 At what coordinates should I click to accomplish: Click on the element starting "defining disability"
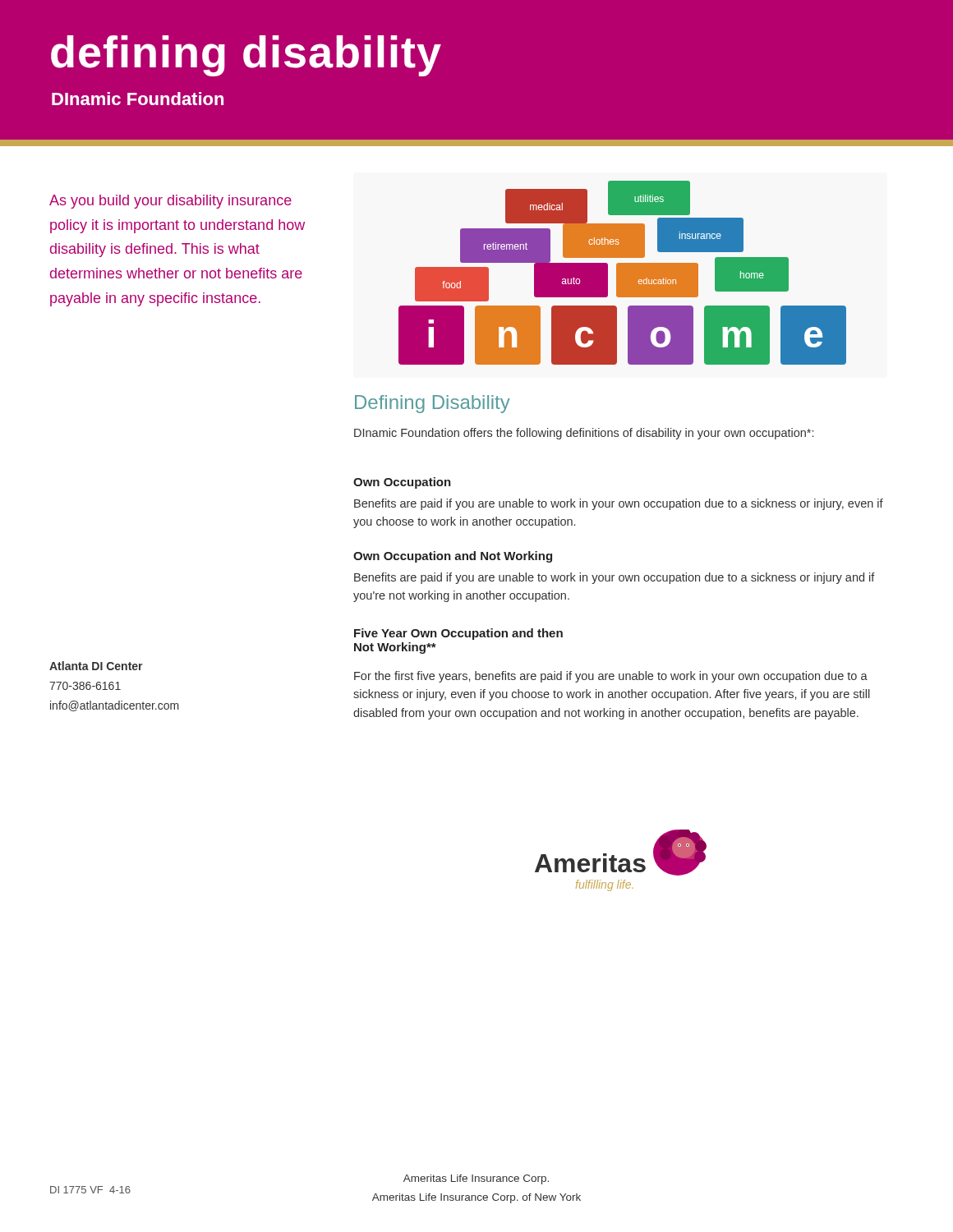click(246, 52)
